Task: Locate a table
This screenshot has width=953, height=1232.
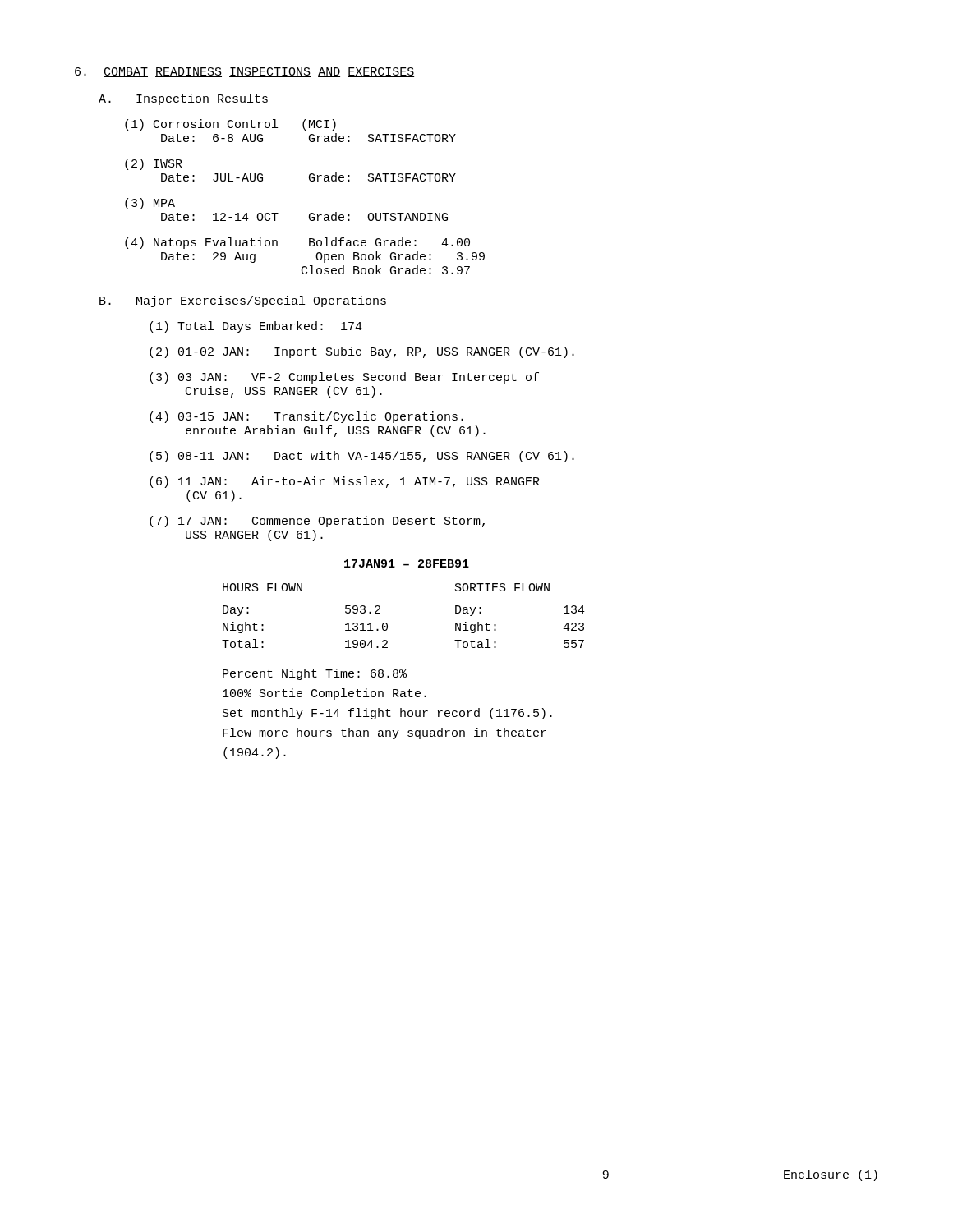Action: tap(555, 617)
